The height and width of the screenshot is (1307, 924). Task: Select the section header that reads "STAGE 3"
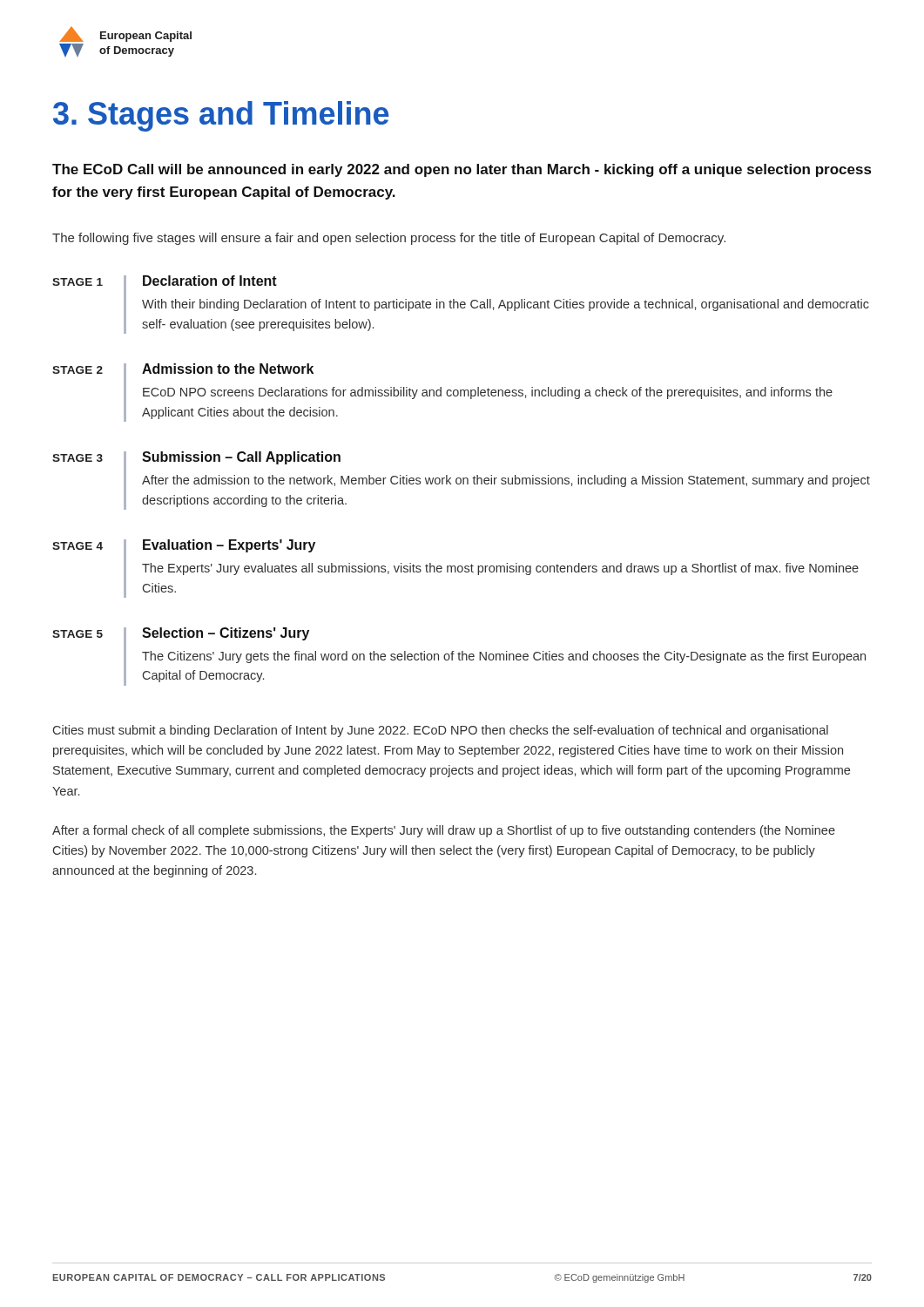tap(78, 458)
